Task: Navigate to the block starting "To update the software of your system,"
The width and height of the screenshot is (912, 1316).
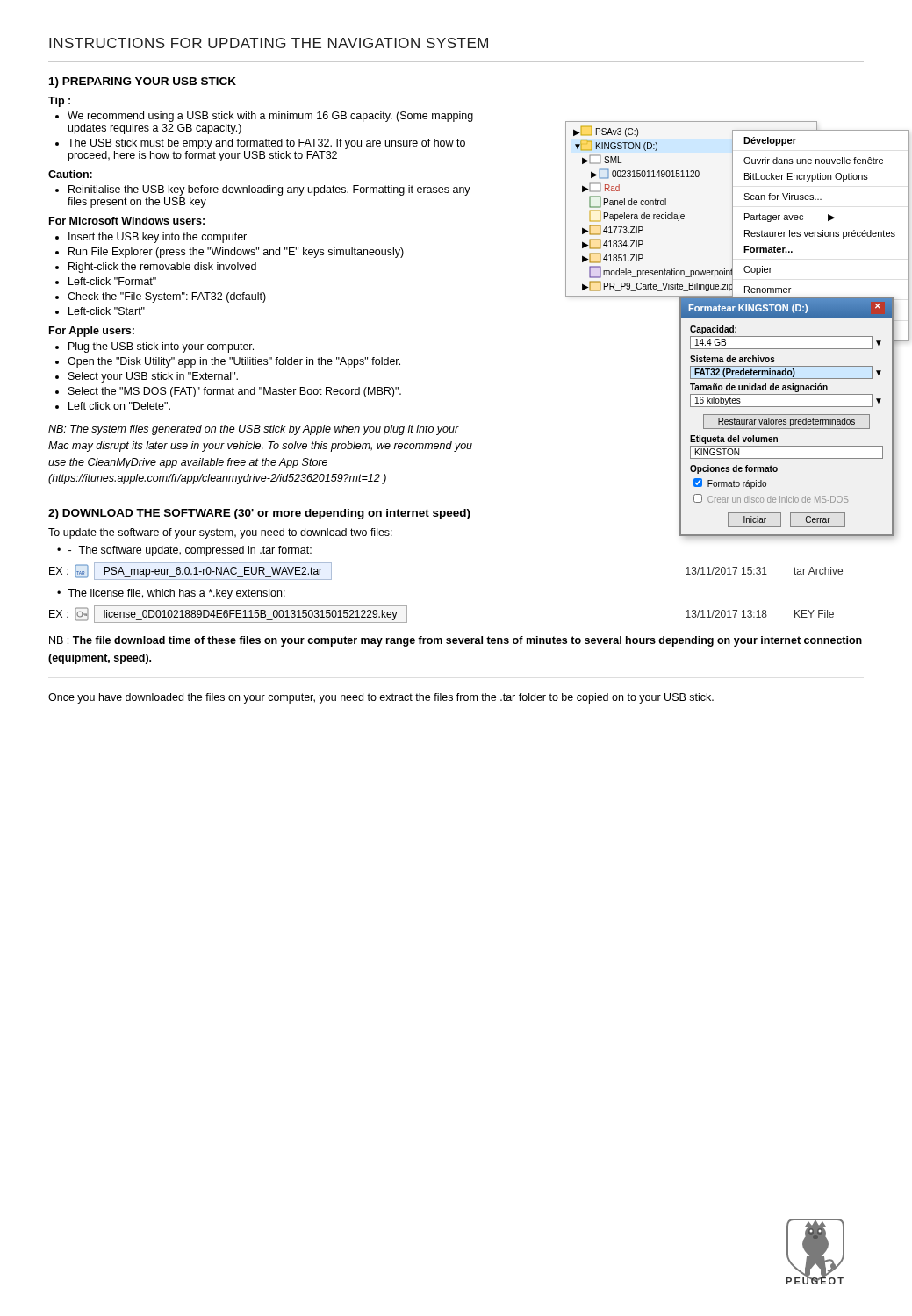Action: [221, 533]
